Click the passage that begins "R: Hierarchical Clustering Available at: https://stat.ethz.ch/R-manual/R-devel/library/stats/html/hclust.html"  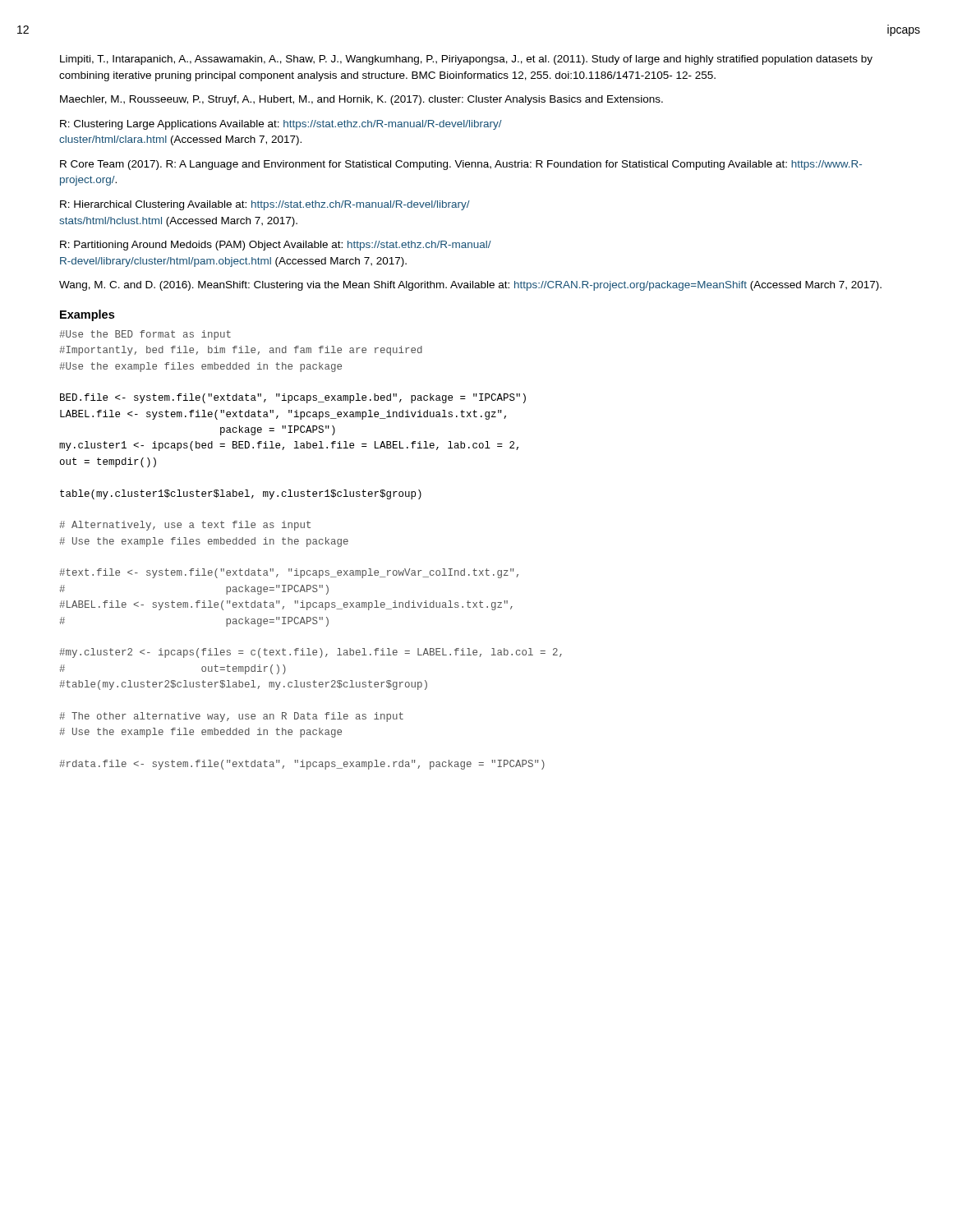264,212
